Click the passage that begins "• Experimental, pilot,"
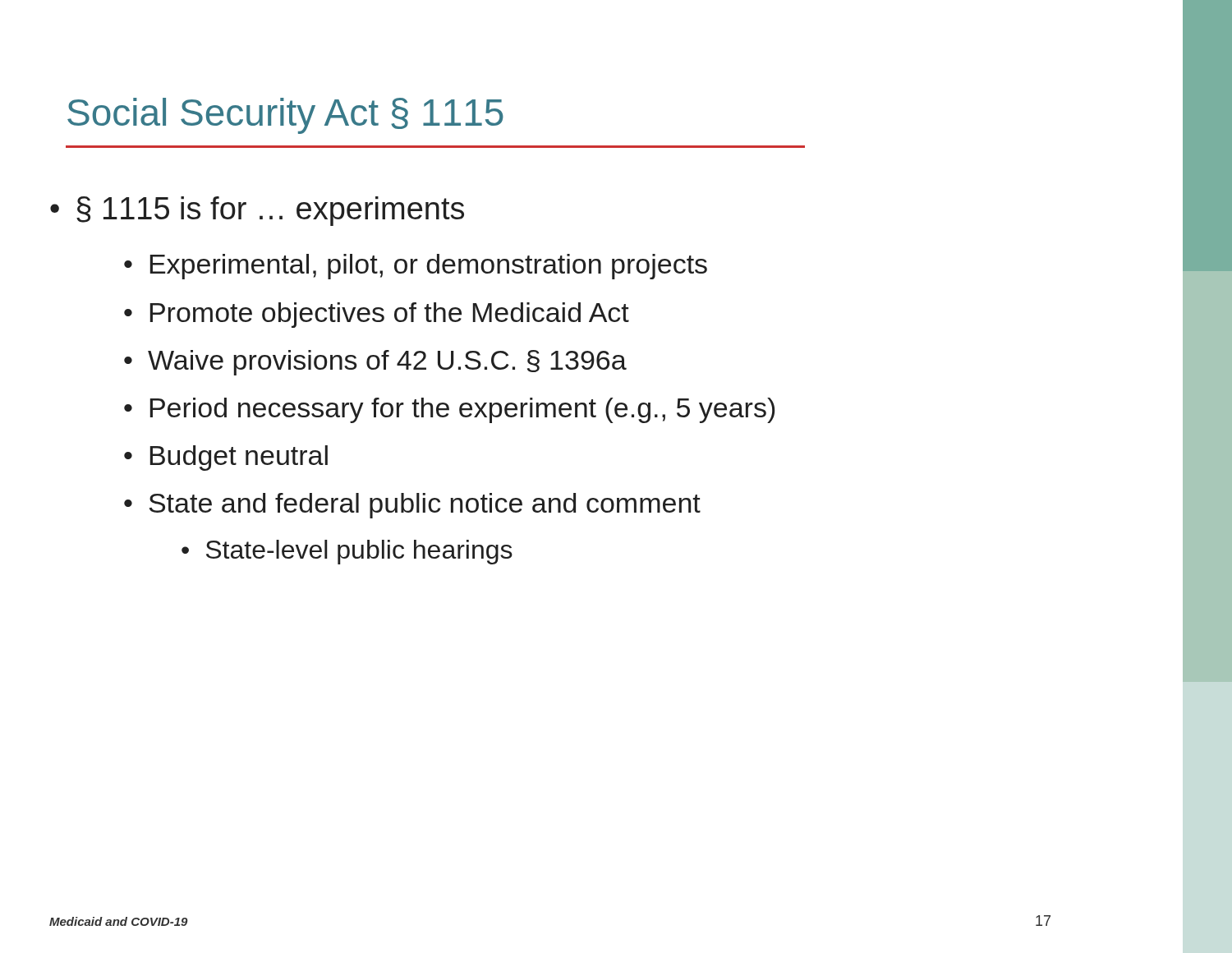The image size is (1232, 953). (416, 264)
